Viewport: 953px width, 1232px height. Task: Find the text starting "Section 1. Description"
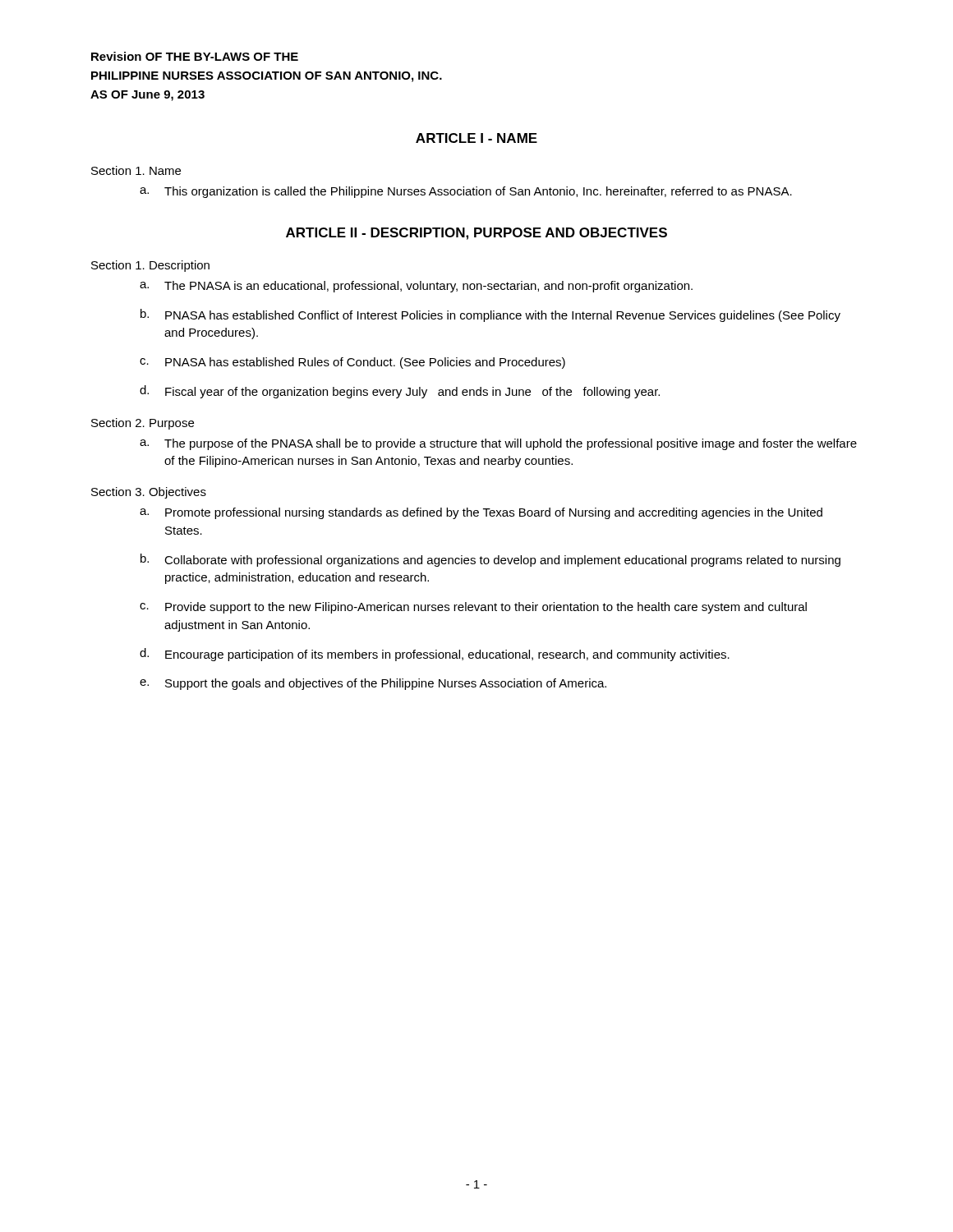[x=150, y=265]
